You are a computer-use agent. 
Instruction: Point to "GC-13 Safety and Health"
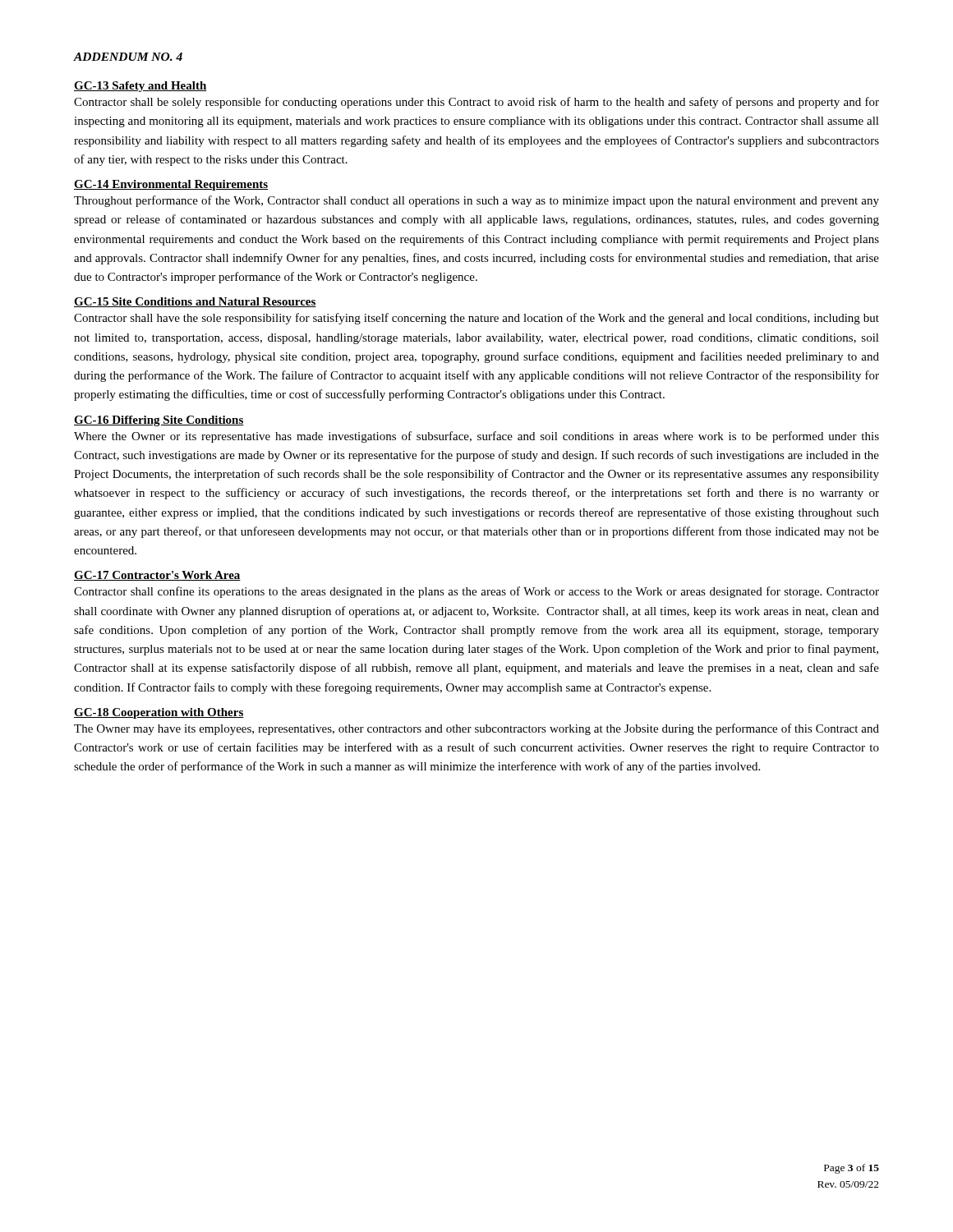(140, 85)
